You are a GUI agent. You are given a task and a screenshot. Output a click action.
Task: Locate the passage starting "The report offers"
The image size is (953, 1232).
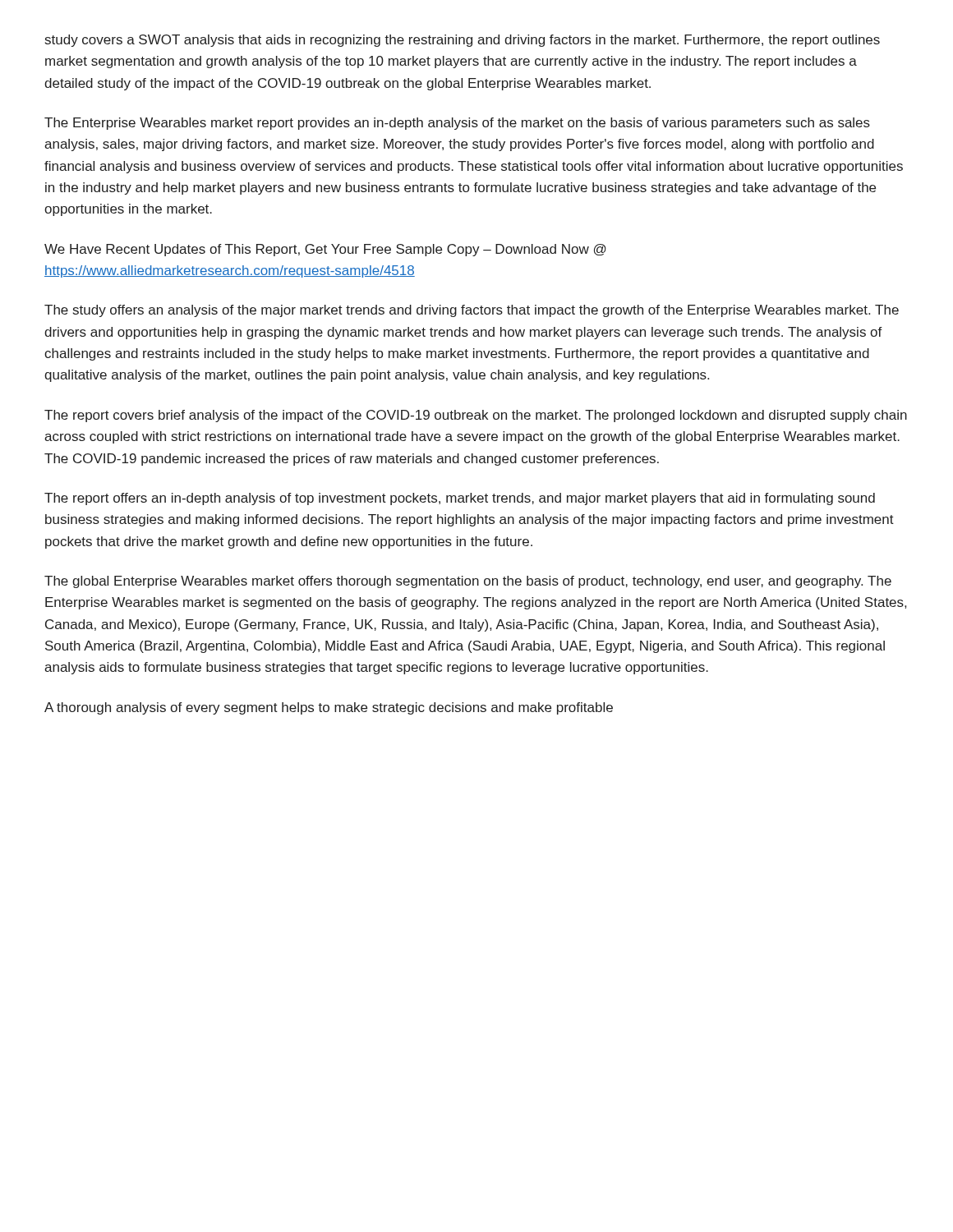[x=469, y=520]
